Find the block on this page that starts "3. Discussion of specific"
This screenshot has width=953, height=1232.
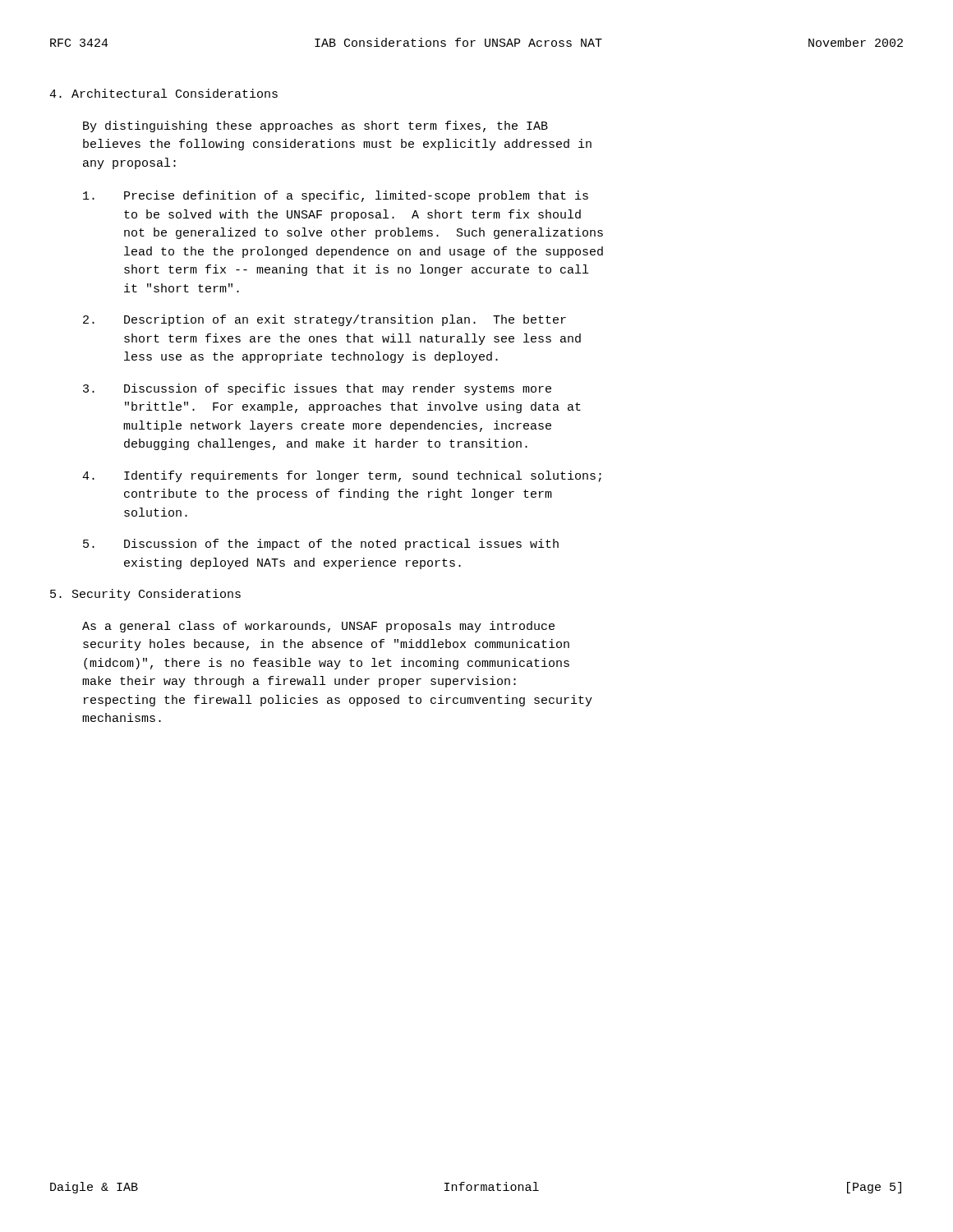(332, 418)
